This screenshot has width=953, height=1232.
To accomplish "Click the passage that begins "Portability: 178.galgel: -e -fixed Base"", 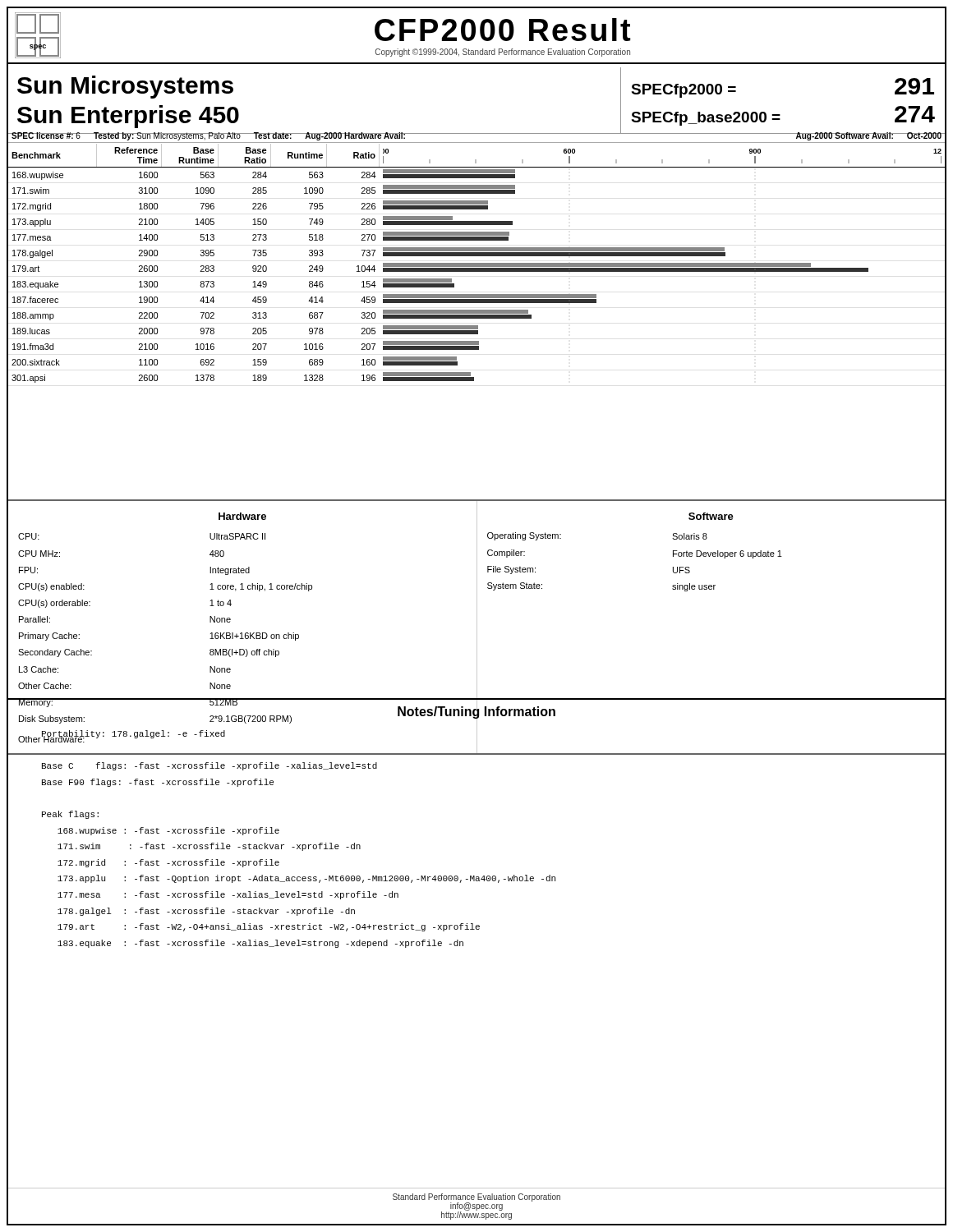I will [x=476, y=741].
